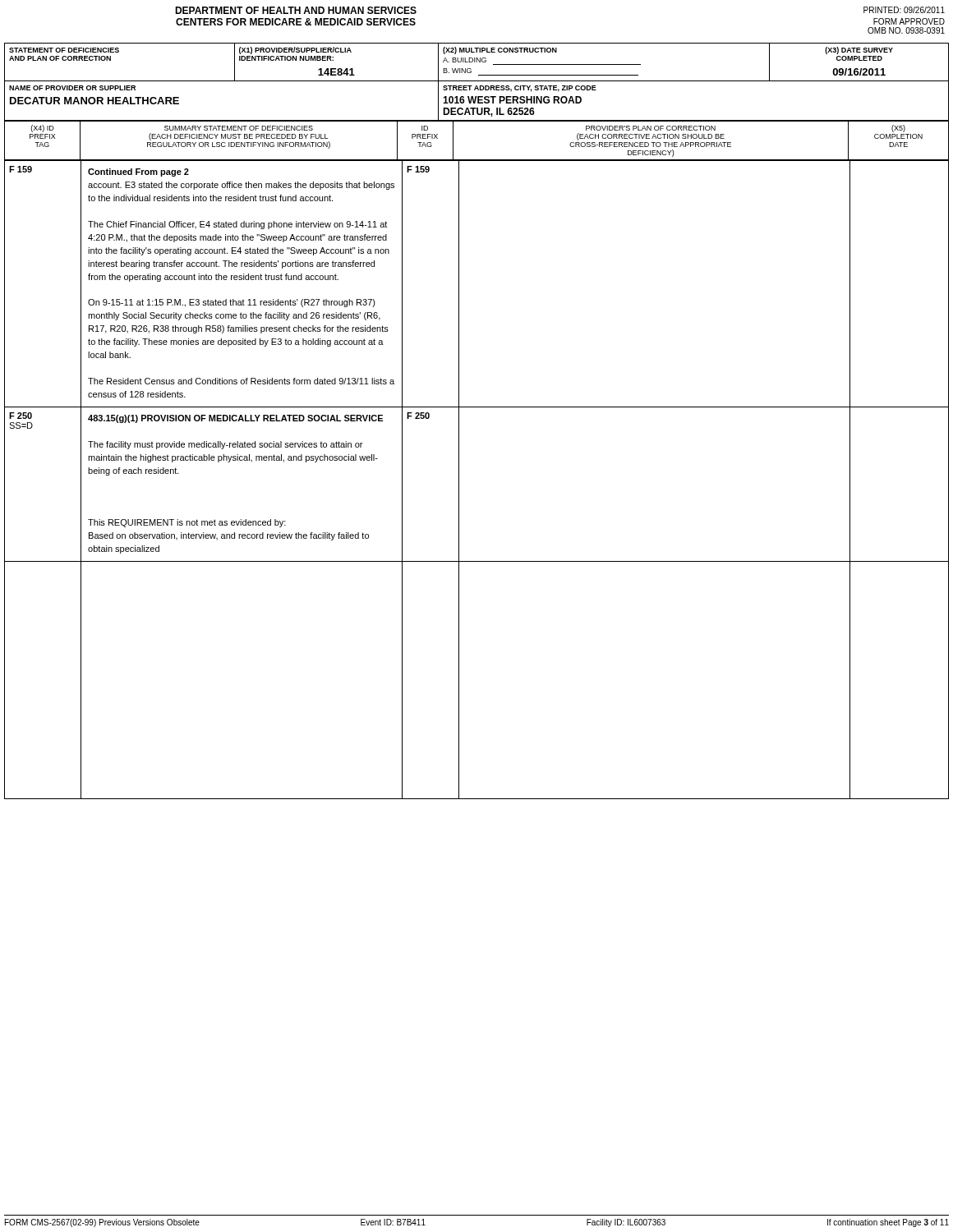Point to the element starting "STATEMENT OF DEFICIENCIESAND"
Screen dimensions: 1232x953
(64, 54)
